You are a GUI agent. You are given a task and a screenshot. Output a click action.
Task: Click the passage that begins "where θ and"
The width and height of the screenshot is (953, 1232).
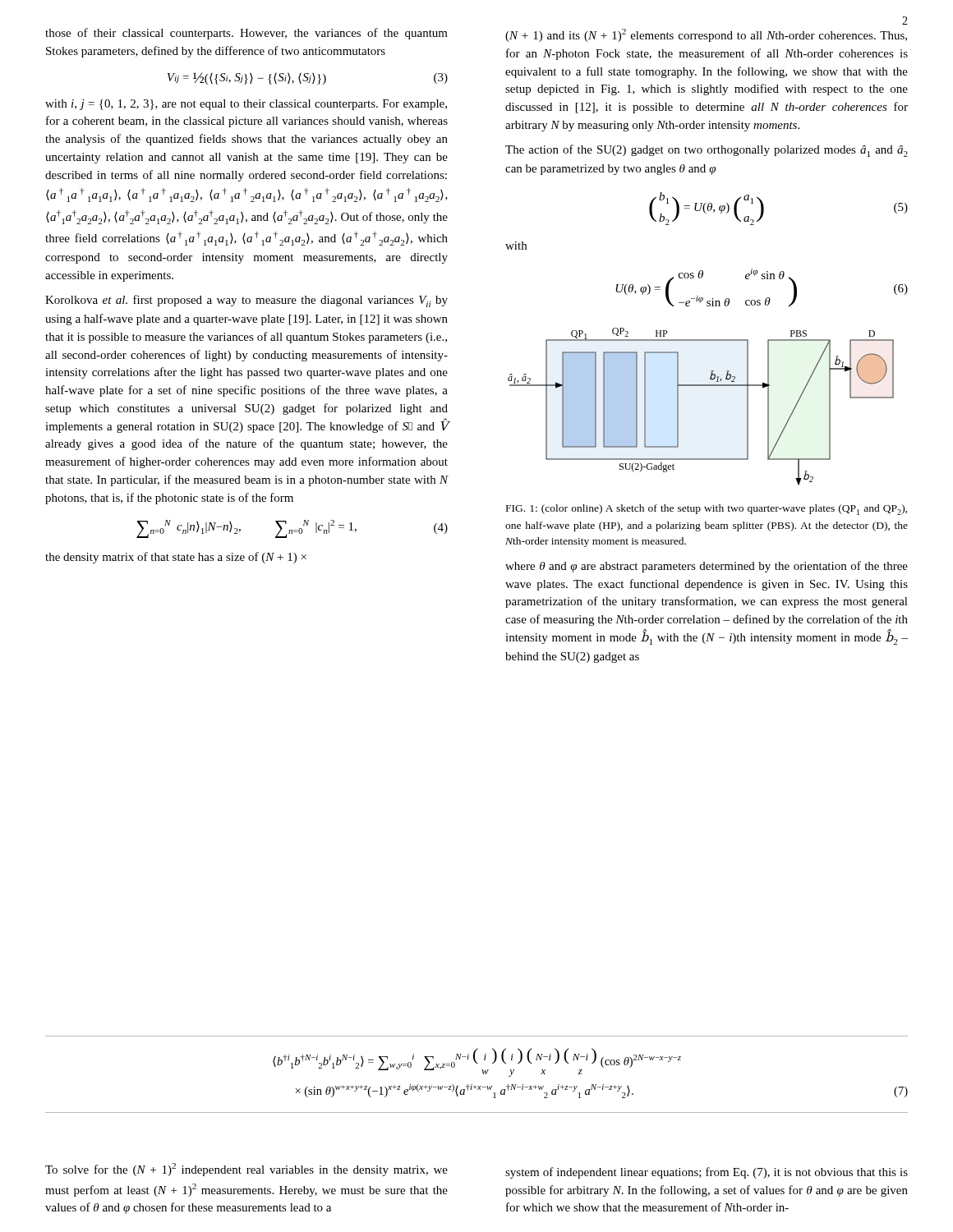click(707, 612)
